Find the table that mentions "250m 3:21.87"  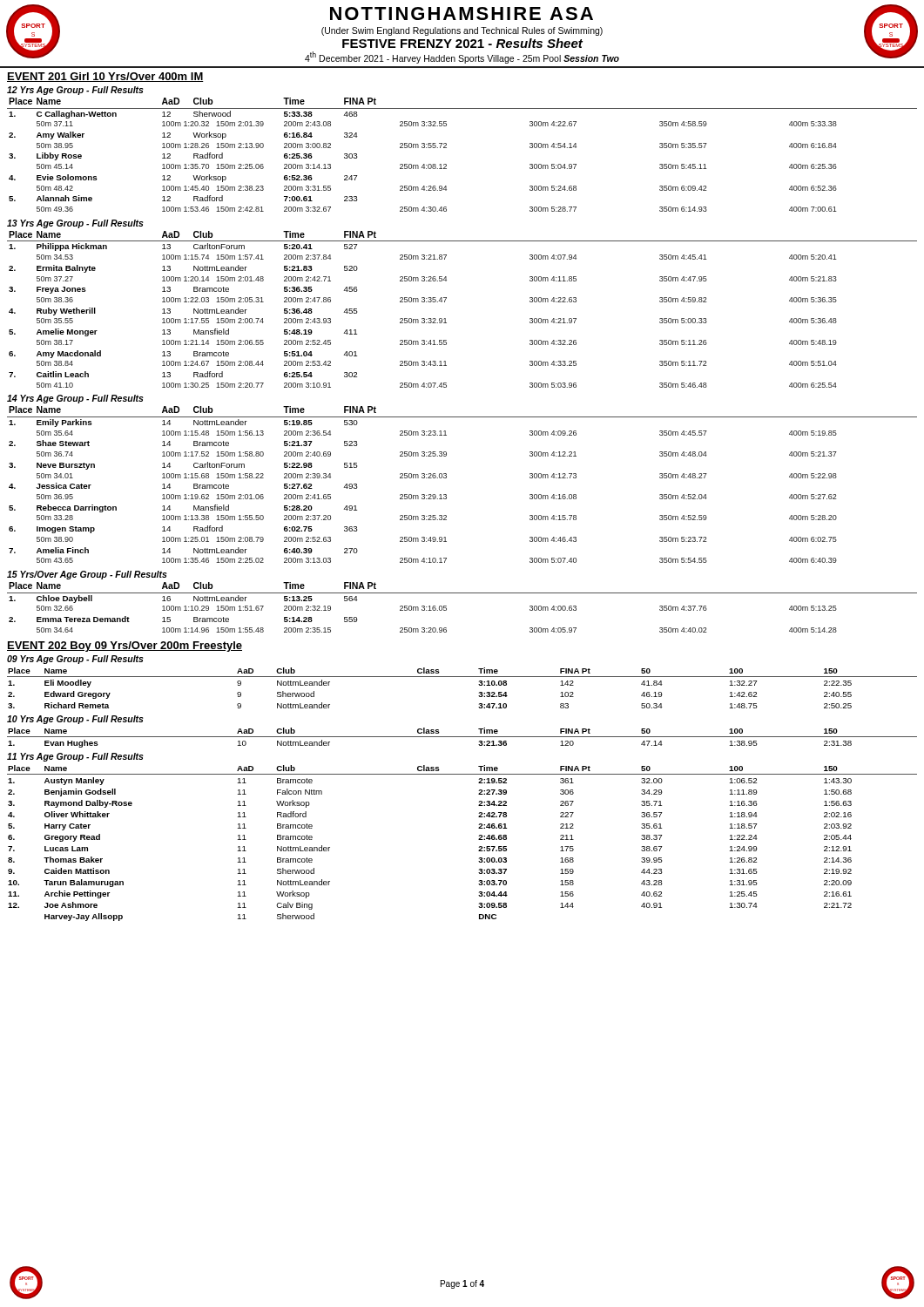pyautogui.click(x=462, y=310)
